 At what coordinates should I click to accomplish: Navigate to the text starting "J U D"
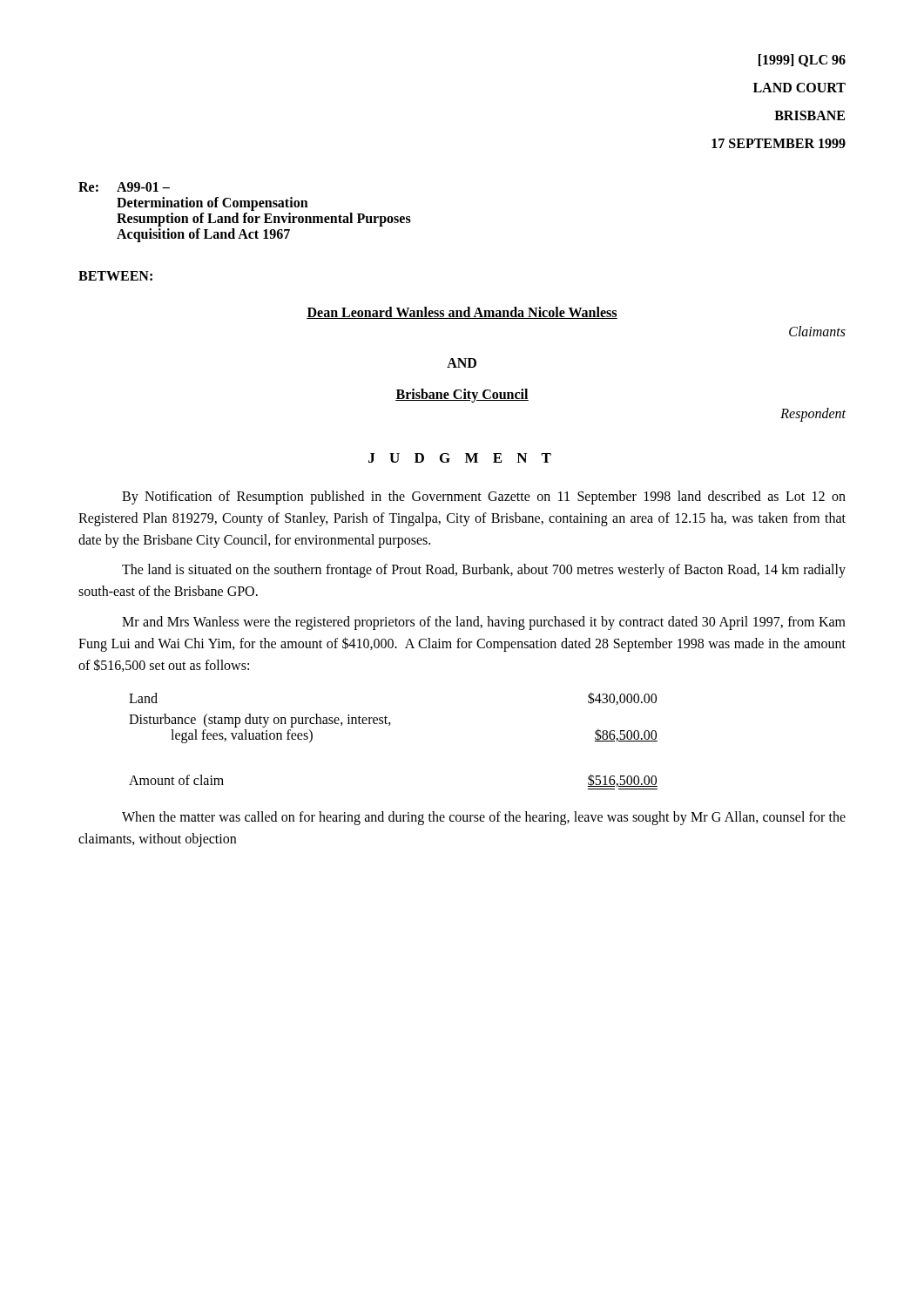pos(462,458)
